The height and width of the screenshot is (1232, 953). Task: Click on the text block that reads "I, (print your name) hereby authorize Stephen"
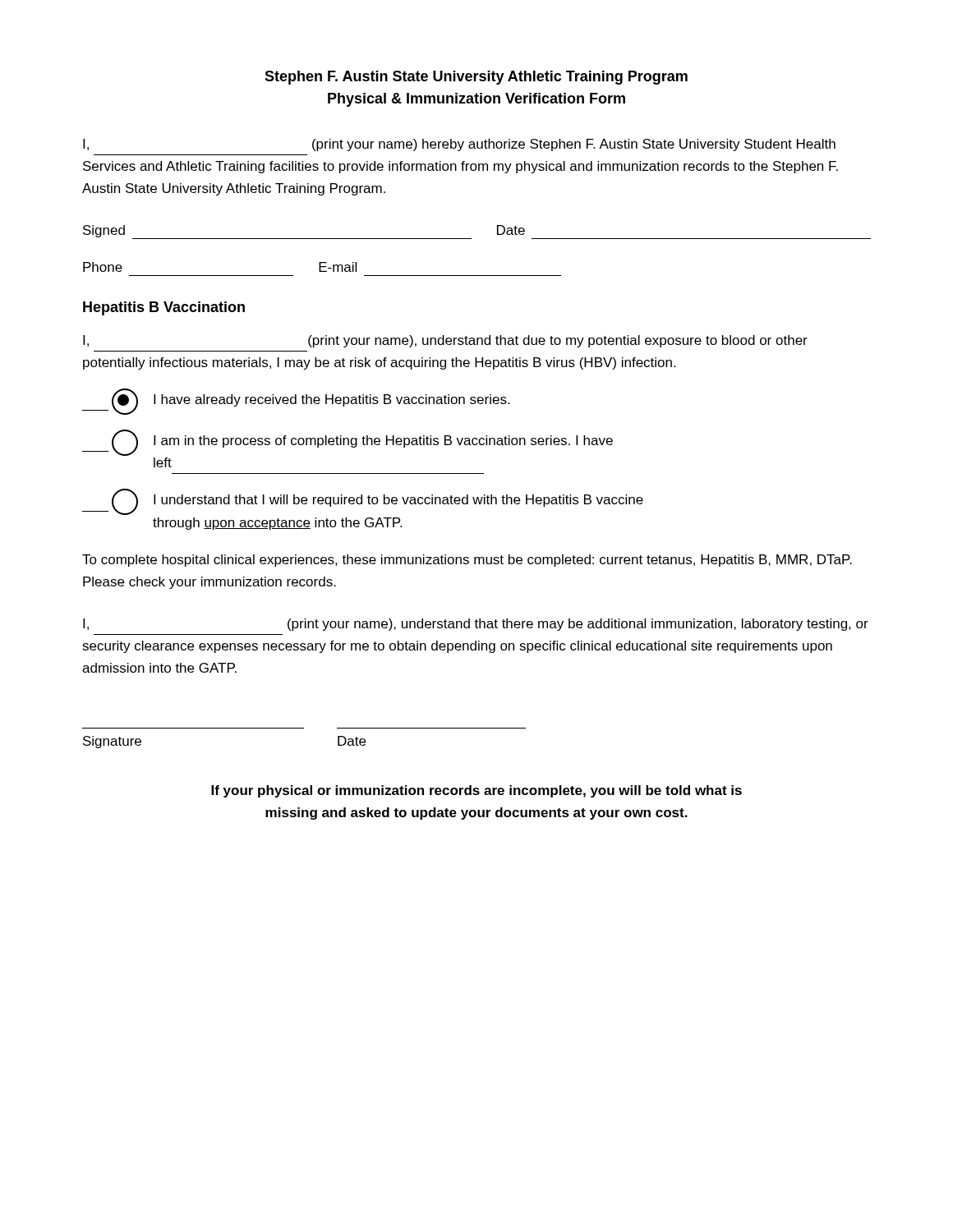pyautogui.click(x=461, y=167)
